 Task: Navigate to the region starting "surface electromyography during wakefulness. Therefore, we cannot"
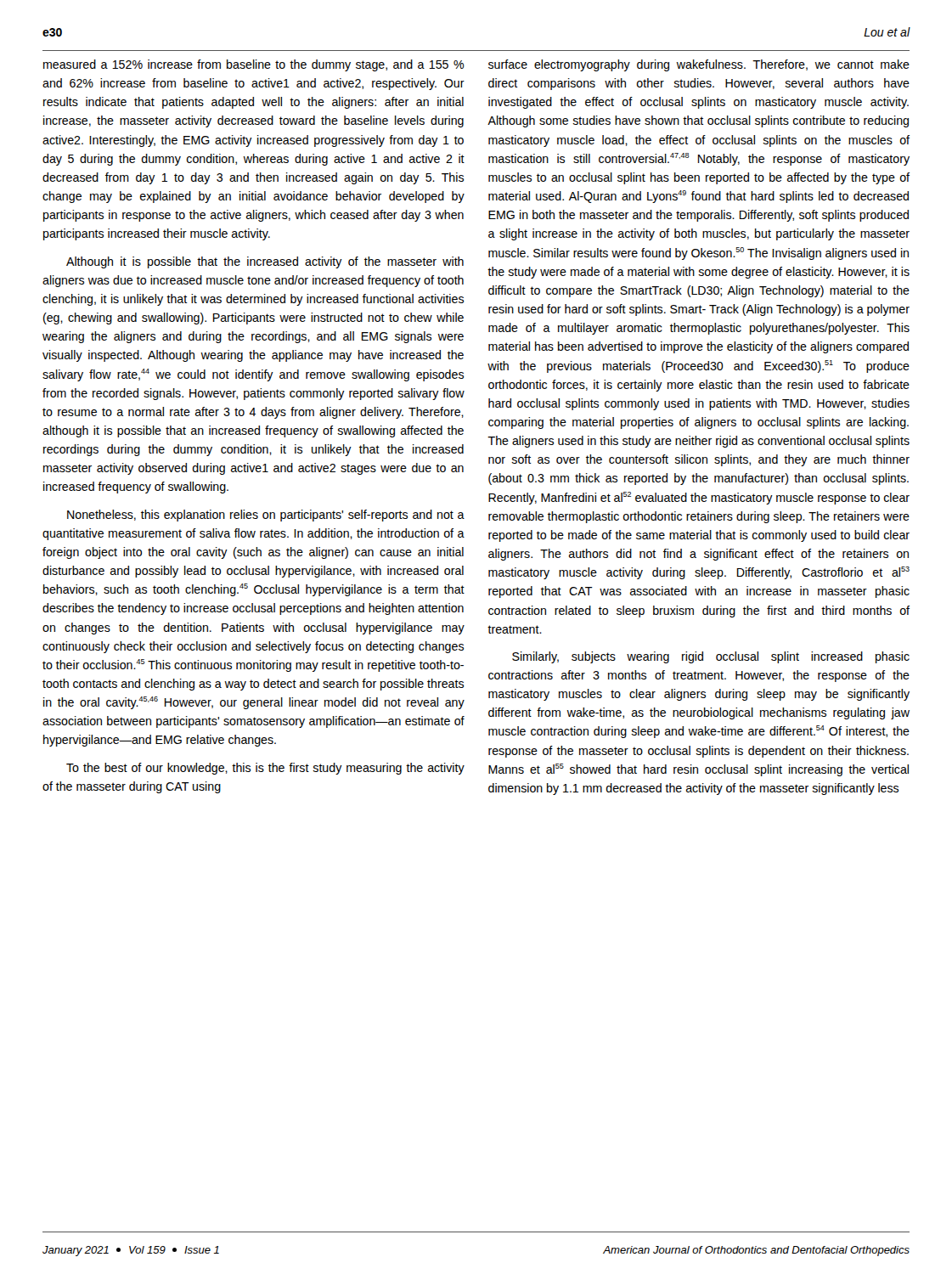(x=699, y=347)
